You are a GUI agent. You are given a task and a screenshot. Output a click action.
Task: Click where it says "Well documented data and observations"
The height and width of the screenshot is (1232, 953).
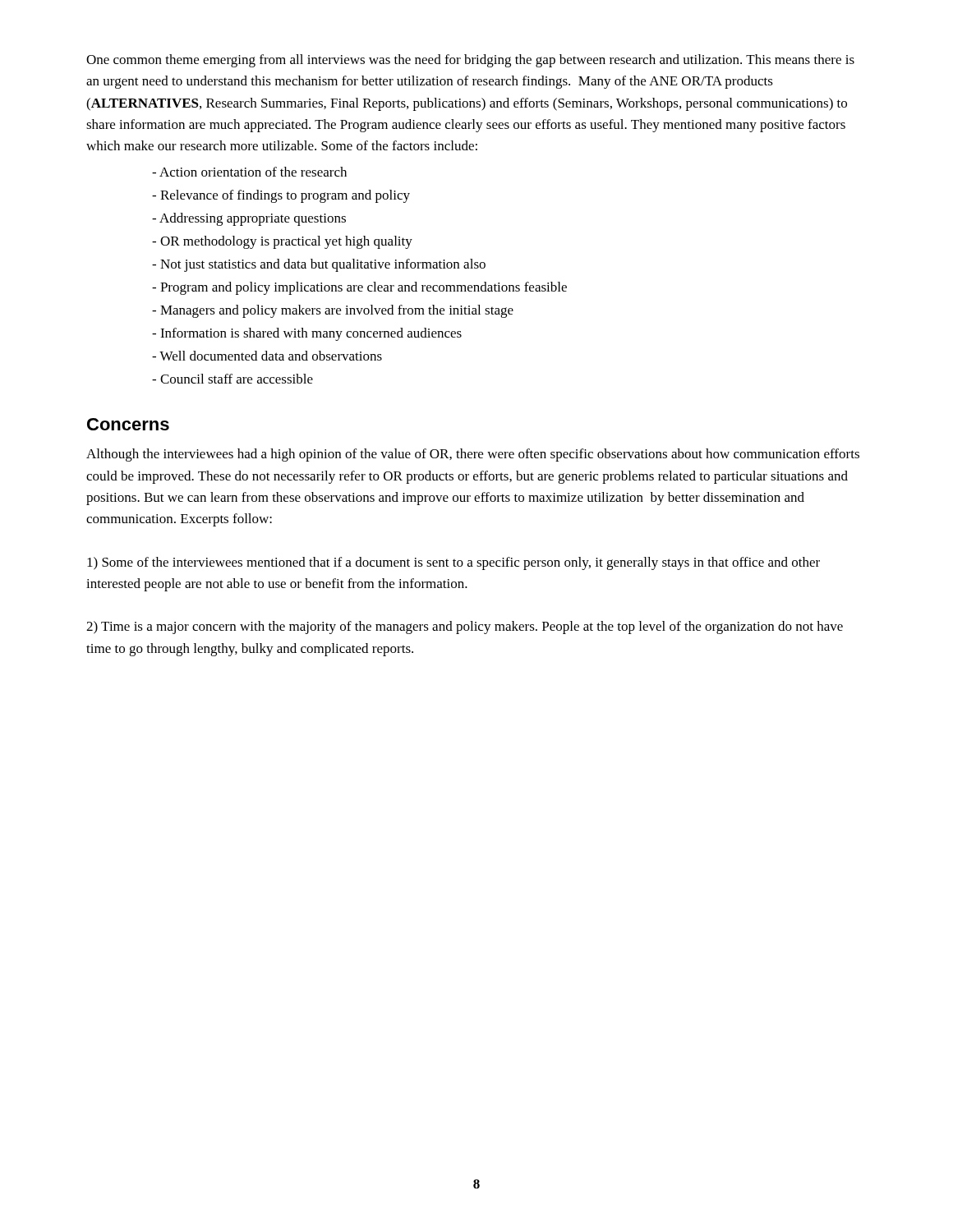[267, 356]
